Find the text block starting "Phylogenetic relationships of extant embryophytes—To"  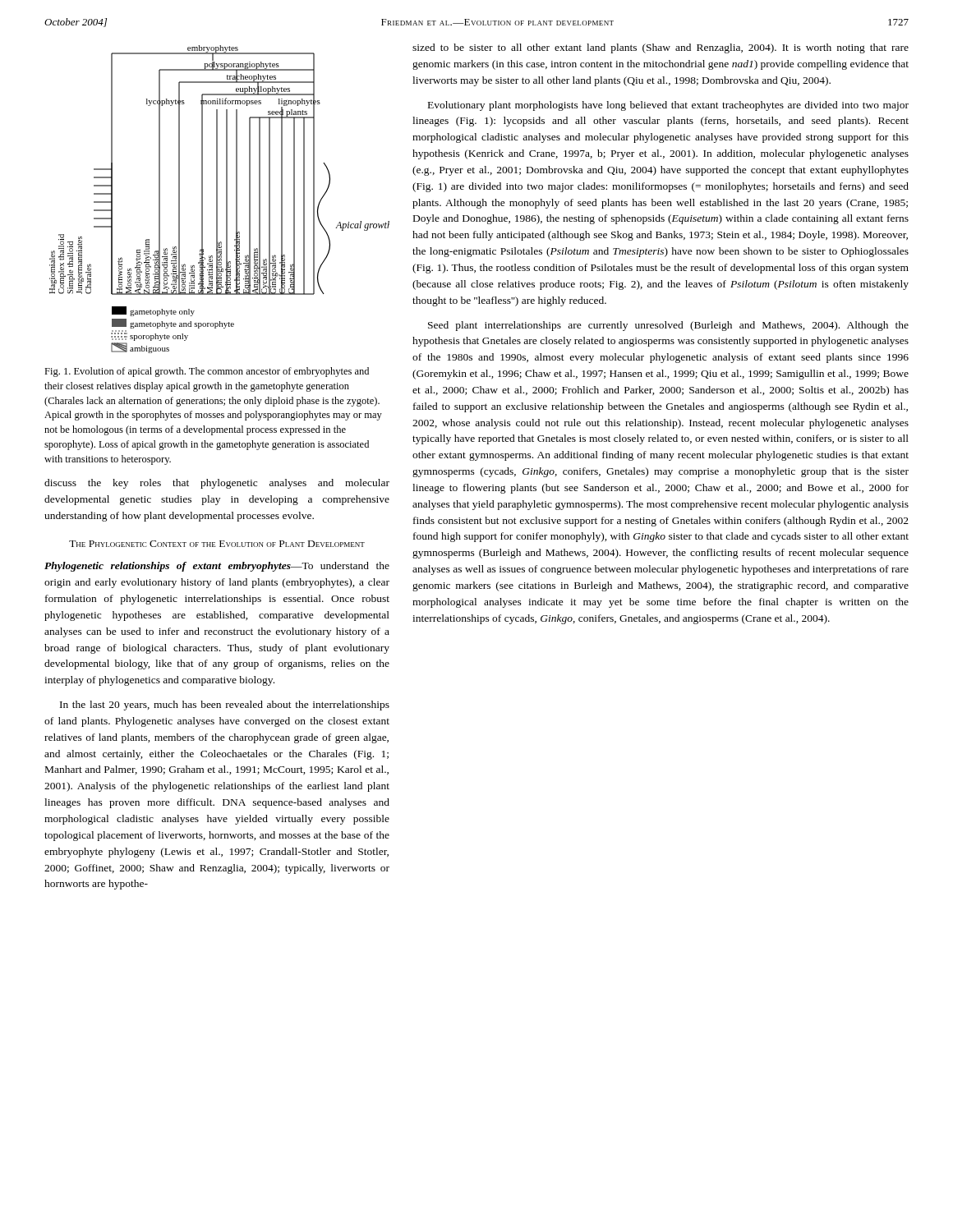217,623
